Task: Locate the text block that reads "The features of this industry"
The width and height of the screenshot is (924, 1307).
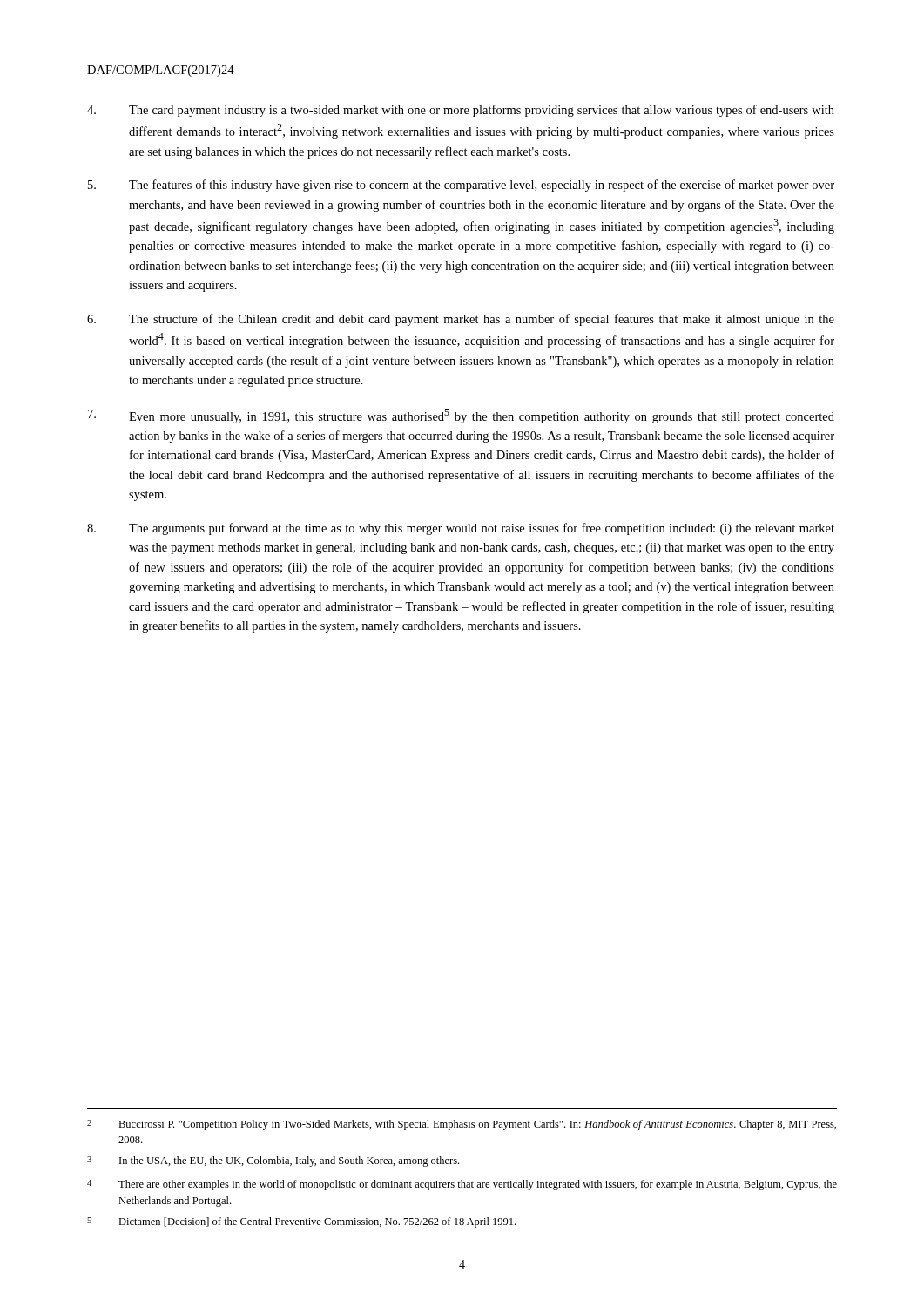Action: pos(461,235)
